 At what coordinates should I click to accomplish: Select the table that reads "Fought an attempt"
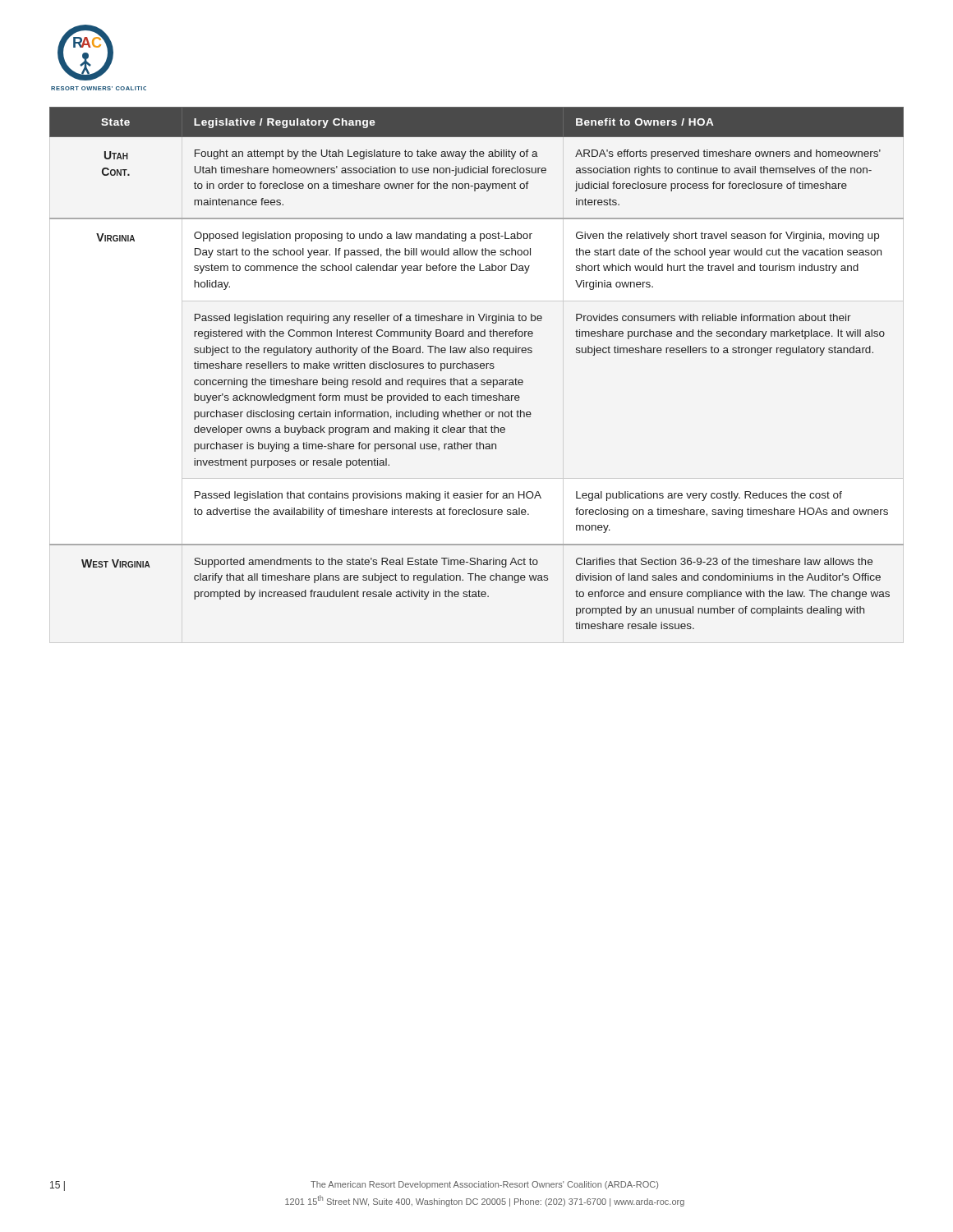point(476,375)
